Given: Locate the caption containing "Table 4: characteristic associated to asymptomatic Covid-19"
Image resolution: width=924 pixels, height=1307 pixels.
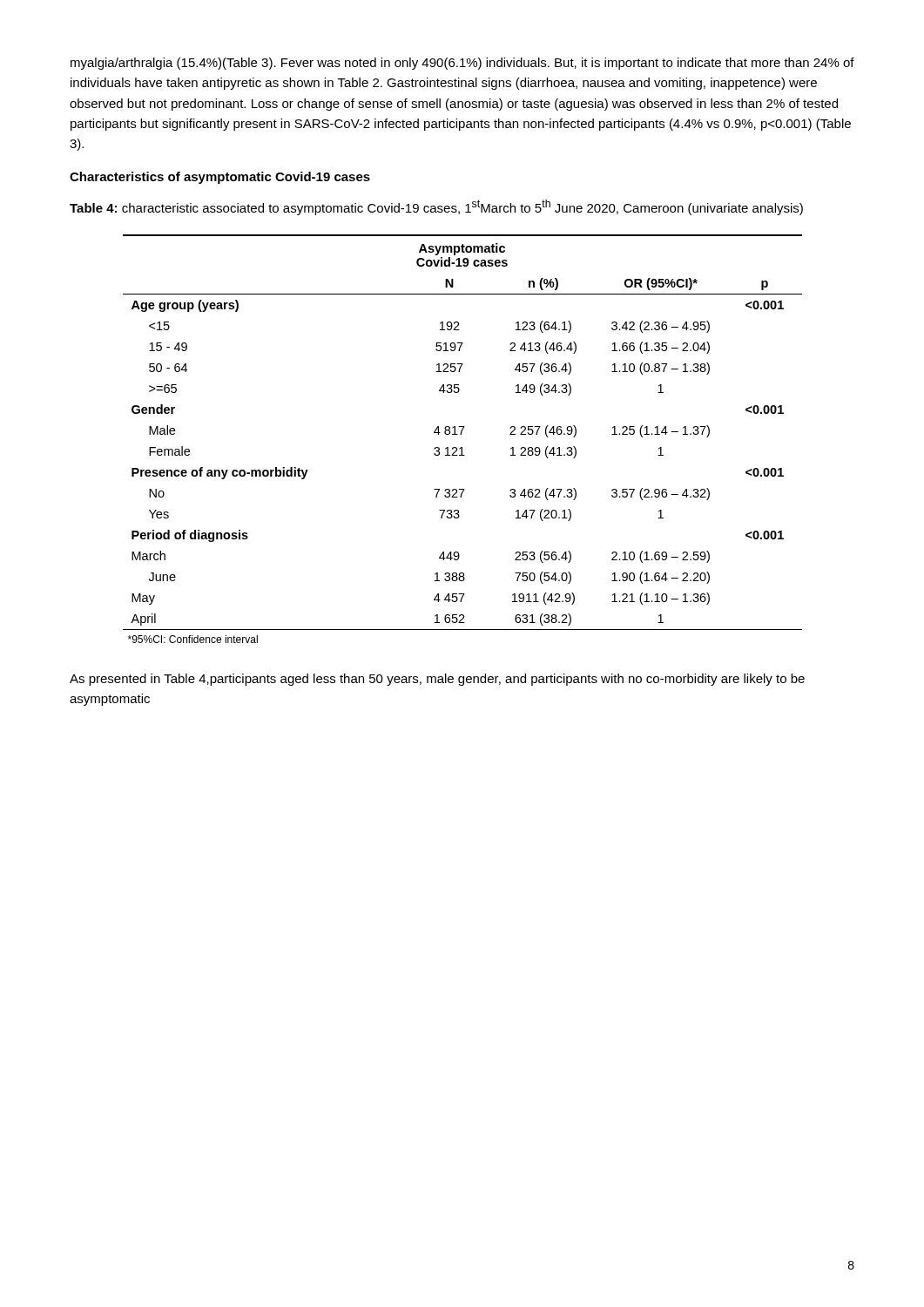Looking at the screenshot, I should (x=437, y=207).
